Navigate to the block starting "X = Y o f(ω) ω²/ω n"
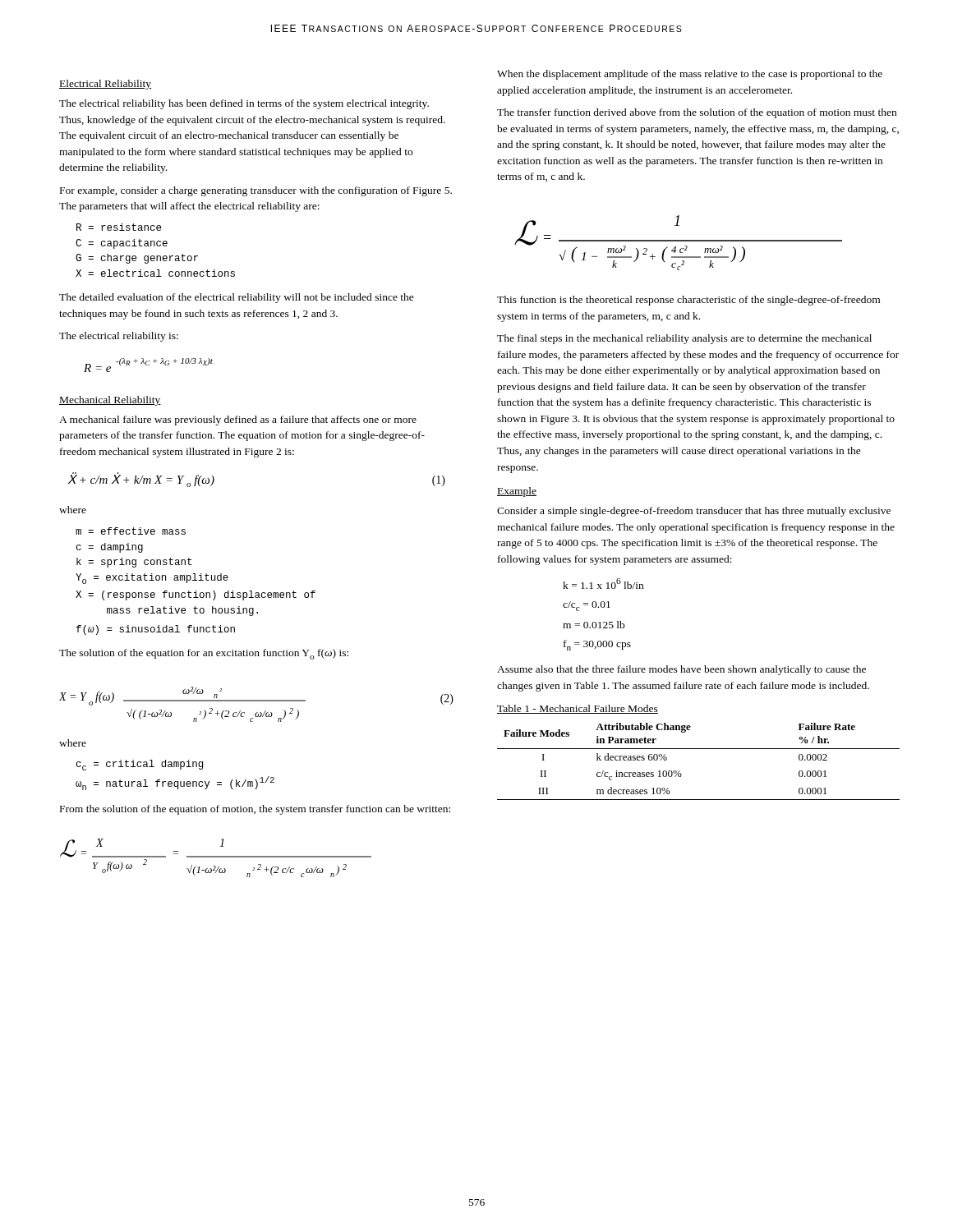953x1232 pixels. pos(256,699)
